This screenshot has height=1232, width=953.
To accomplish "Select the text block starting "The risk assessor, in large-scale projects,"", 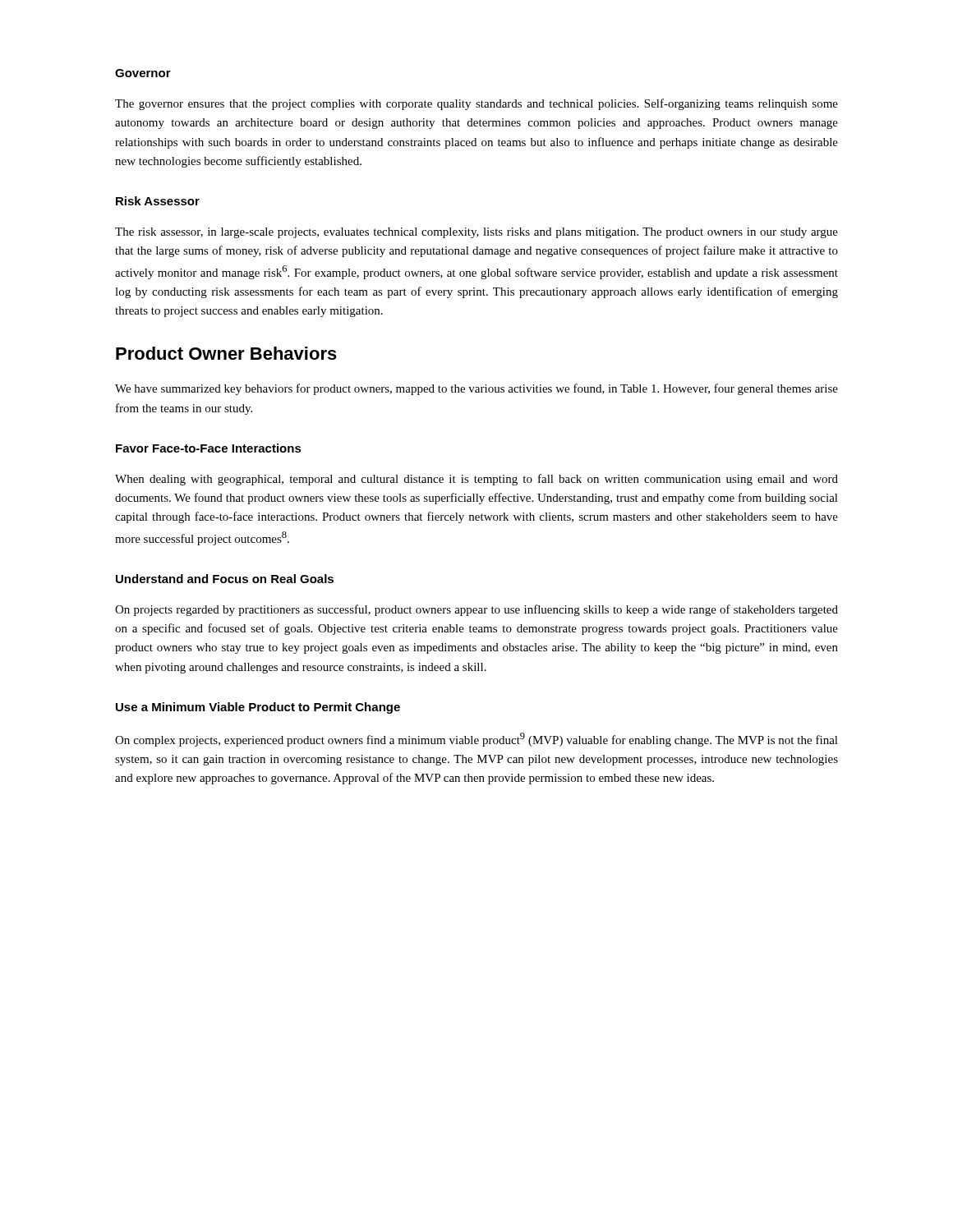I will click(x=476, y=272).
